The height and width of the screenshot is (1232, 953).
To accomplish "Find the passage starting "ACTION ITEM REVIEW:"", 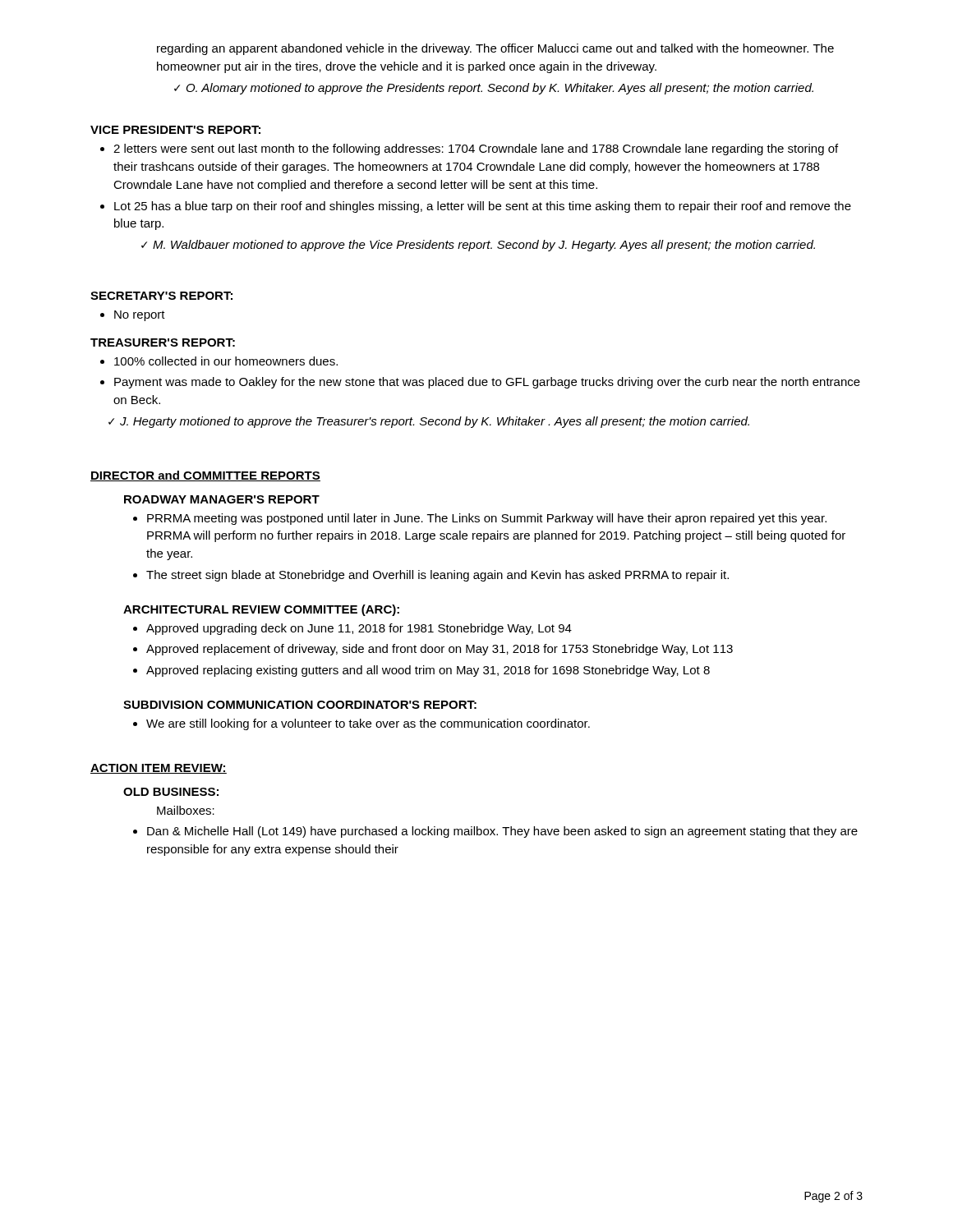I will pyautogui.click(x=158, y=767).
